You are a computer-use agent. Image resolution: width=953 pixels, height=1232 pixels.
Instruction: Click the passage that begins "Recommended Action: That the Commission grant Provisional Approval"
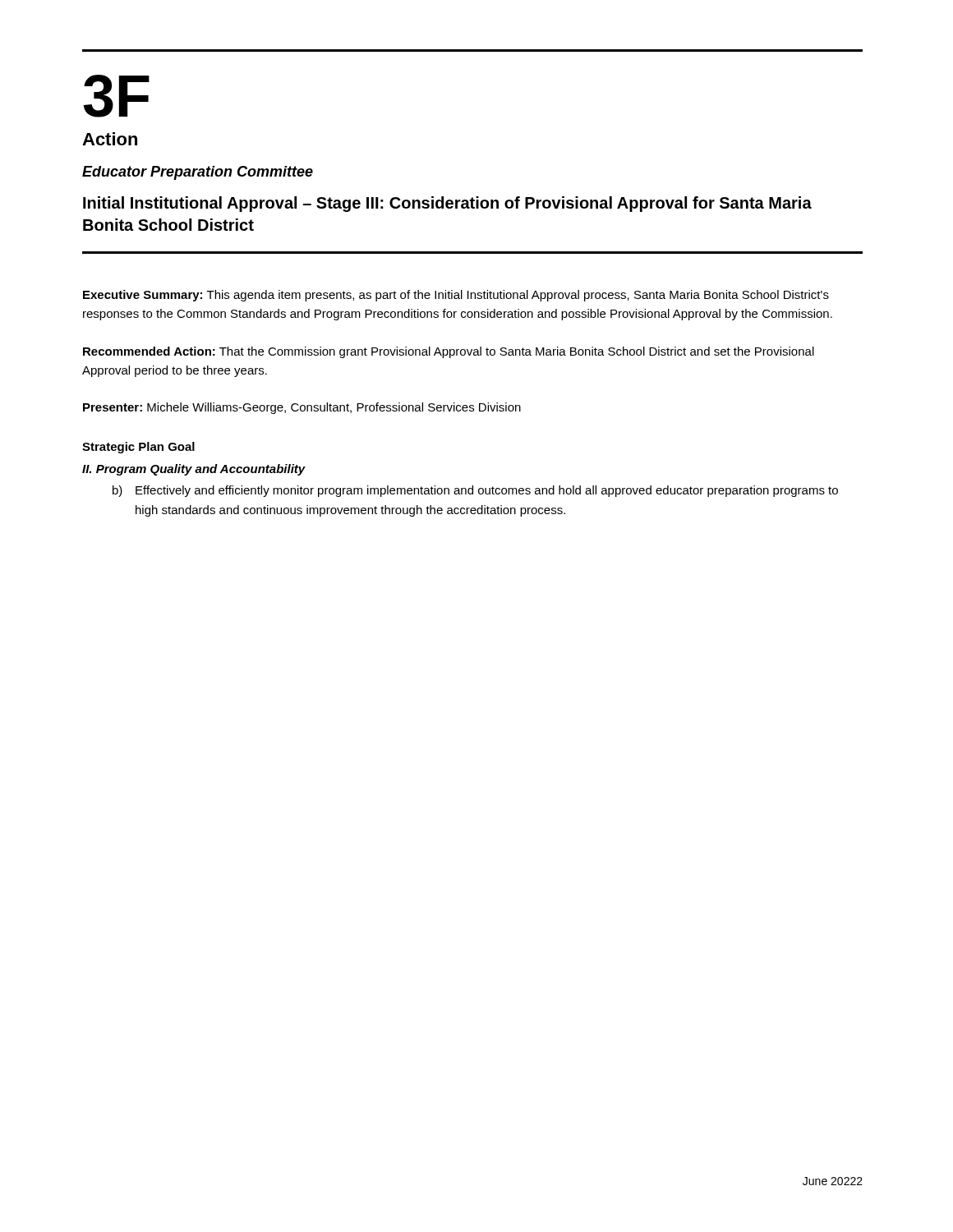click(x=472, y=360)
